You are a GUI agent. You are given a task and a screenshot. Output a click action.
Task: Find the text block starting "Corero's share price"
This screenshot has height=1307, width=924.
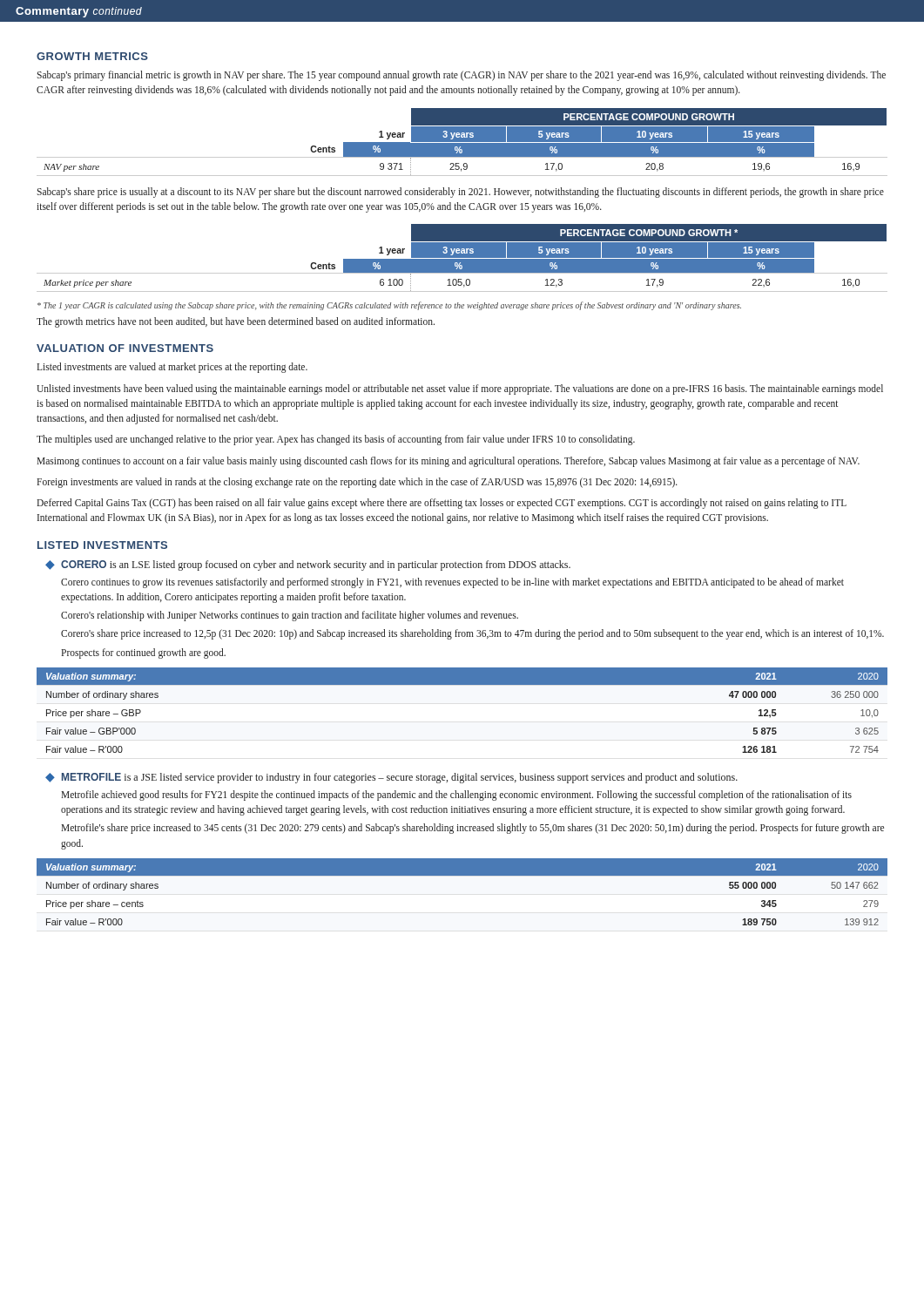point(473,634)
